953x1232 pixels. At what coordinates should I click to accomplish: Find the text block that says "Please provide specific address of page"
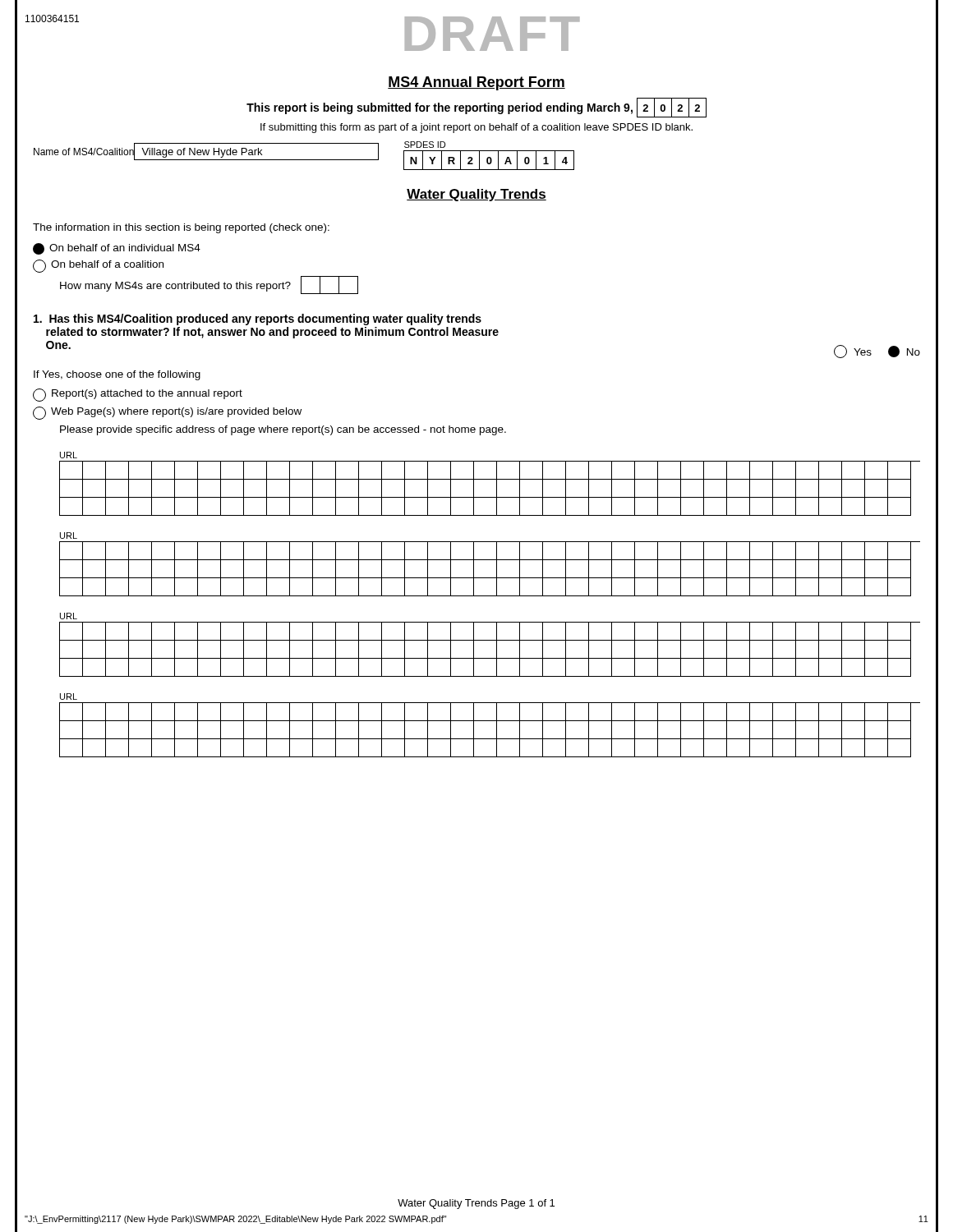pyautogui.click(x=283, y=429)
